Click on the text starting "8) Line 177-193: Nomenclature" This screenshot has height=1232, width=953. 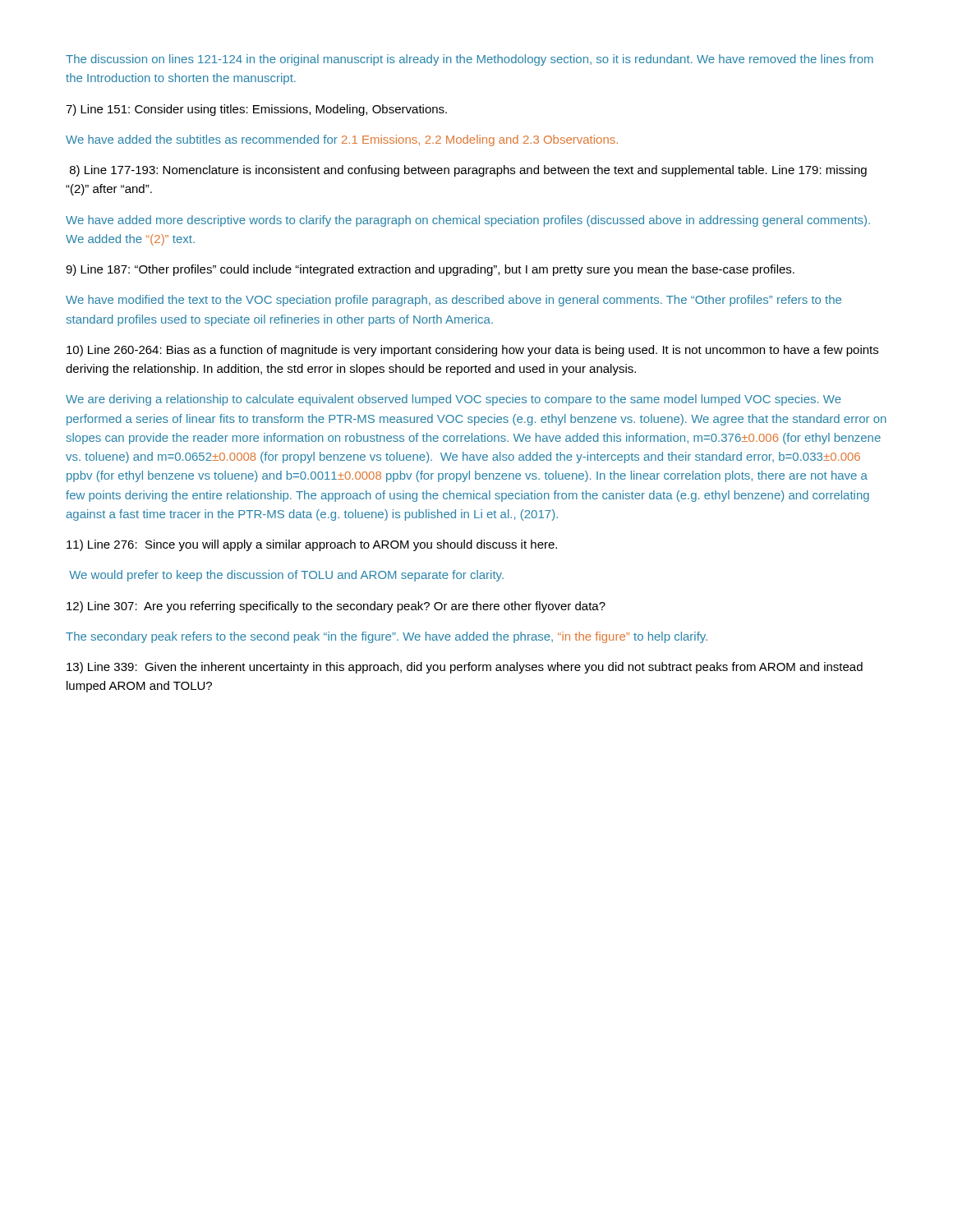point(466,179)
